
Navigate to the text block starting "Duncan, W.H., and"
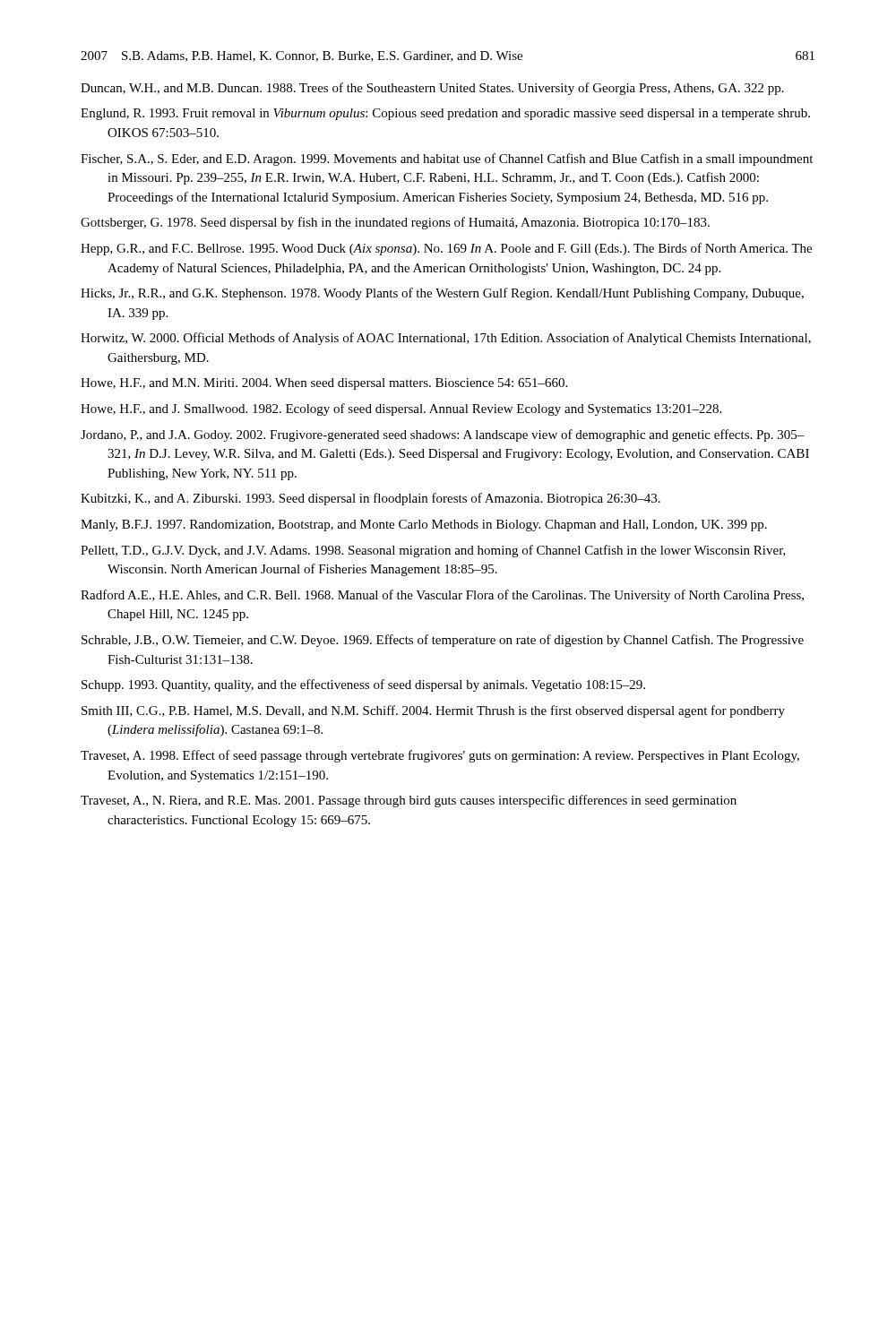tap(433, 88)
